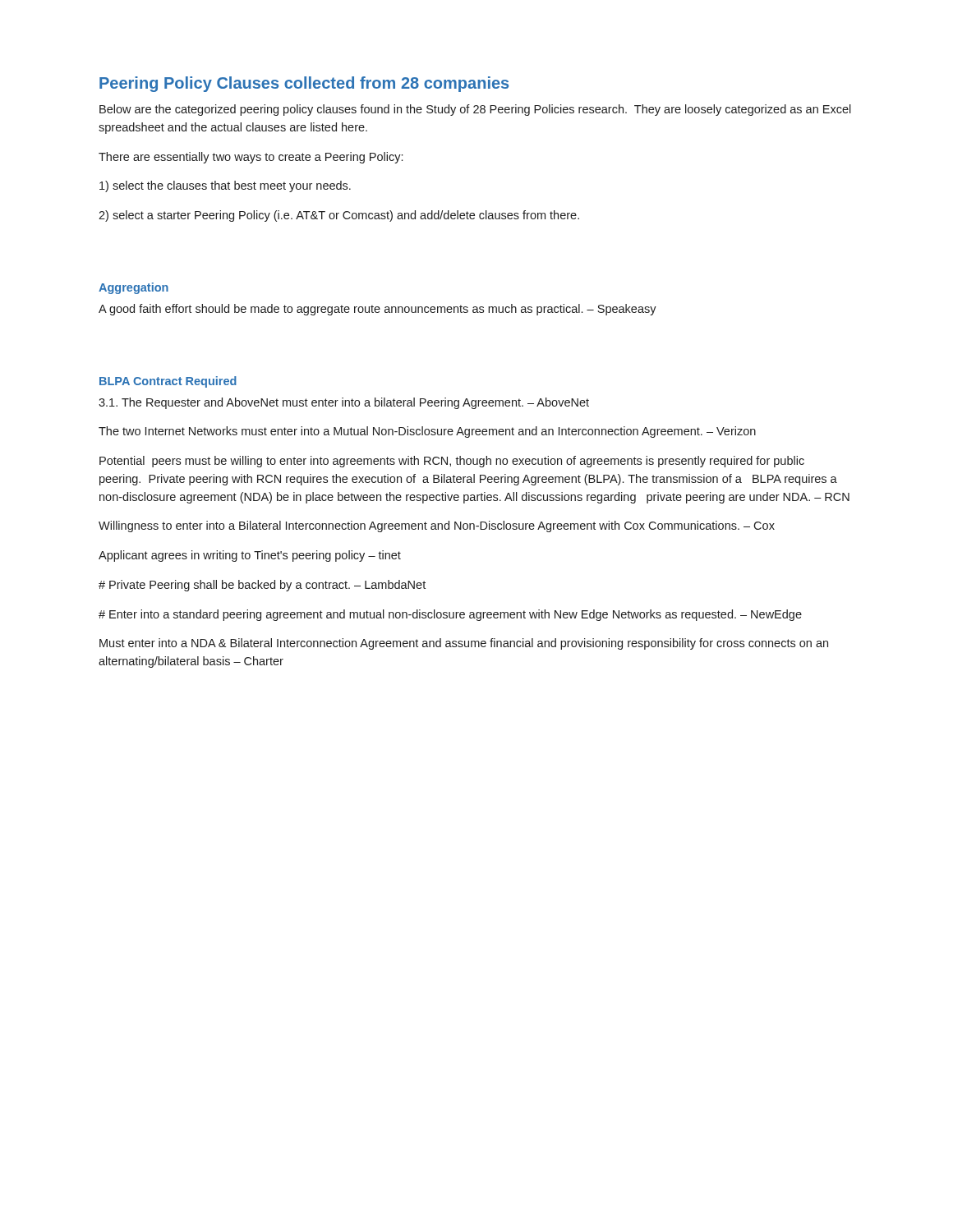This screenshot has height=1232, width=953.
Task: Point to the text starting "1) select the clauses"
Action: [225, 186]
